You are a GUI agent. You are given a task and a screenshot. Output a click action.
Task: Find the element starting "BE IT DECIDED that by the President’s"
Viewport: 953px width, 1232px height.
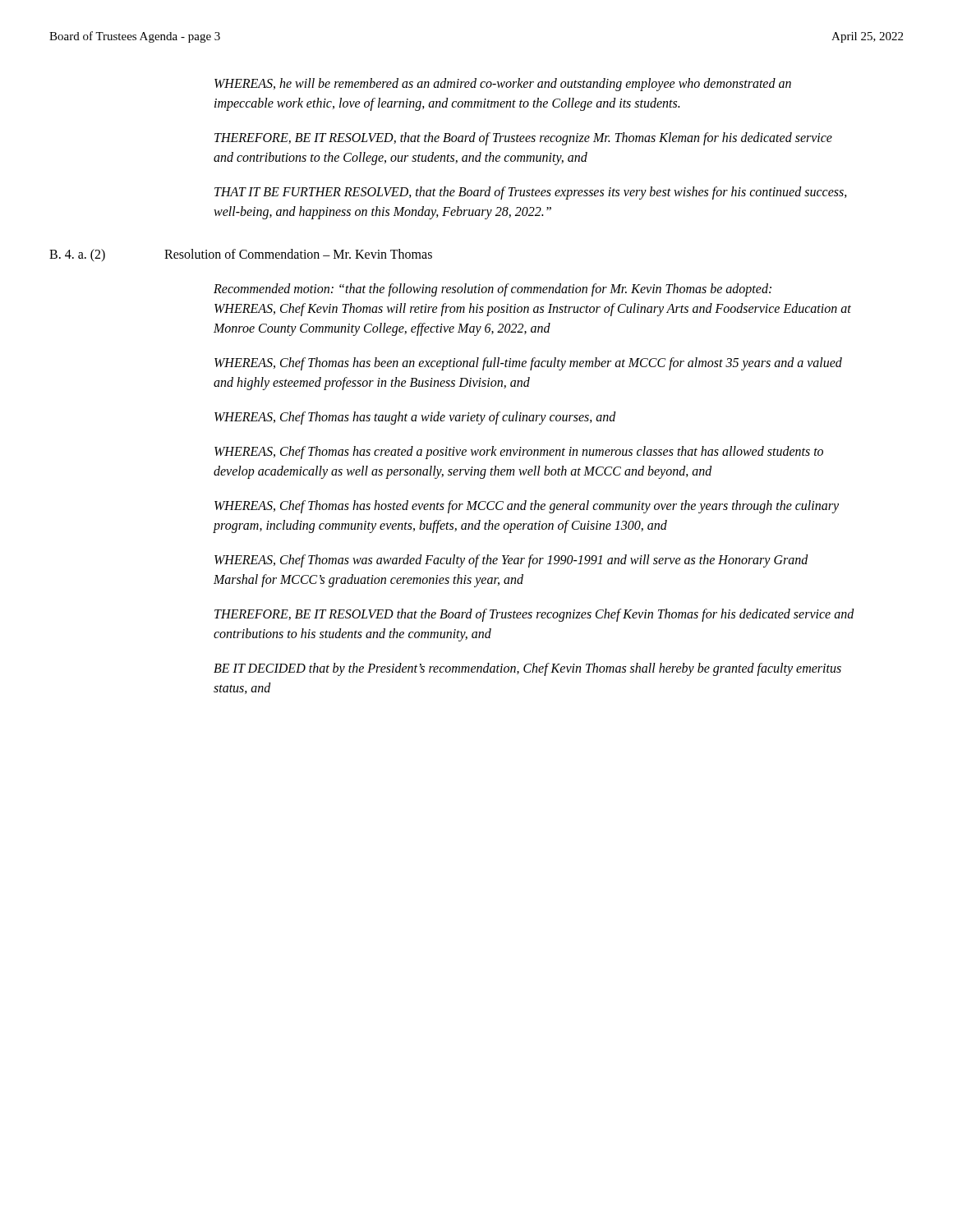point(527,678)
